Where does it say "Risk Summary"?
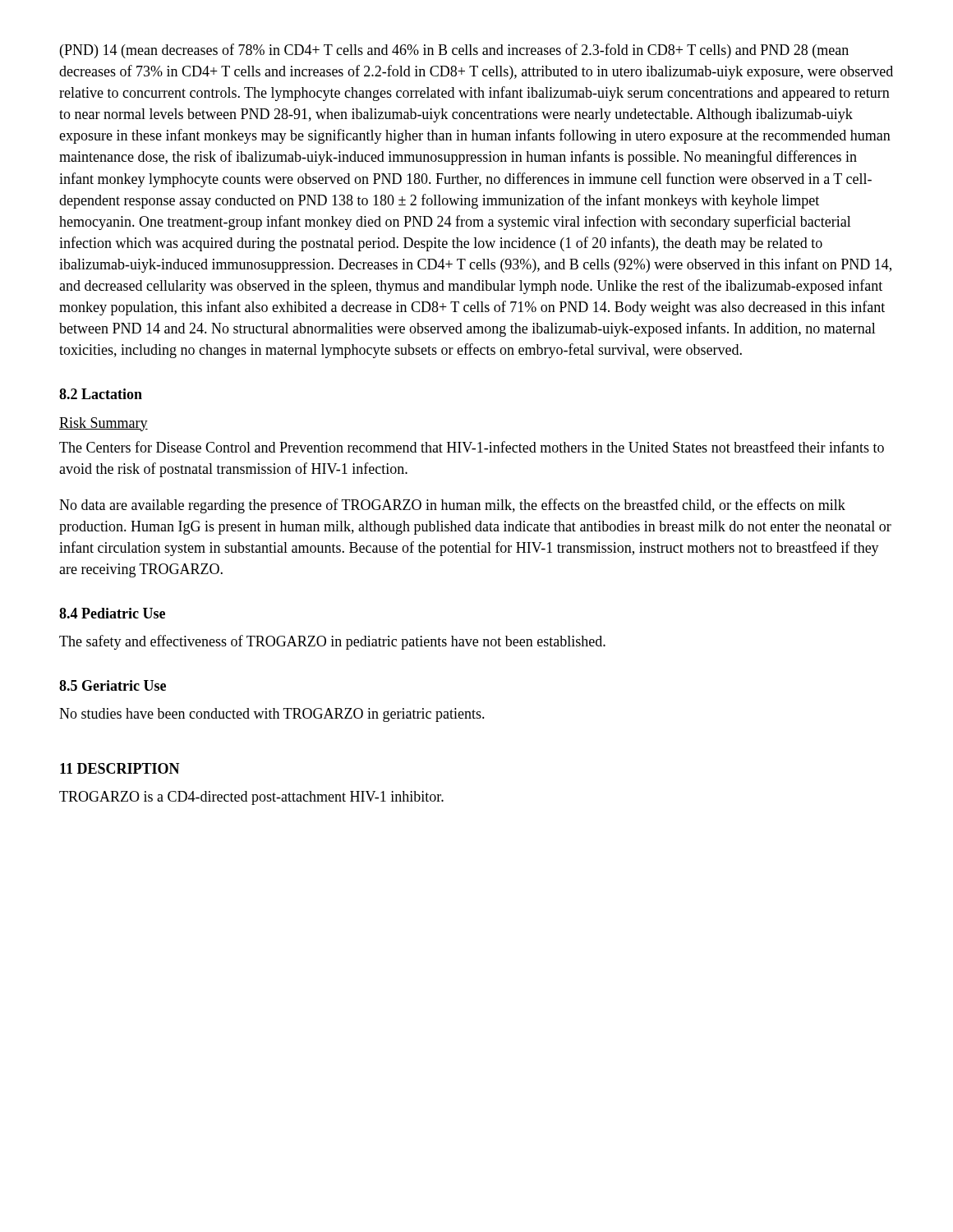The width and height of the screenshot is (953, 1232). [103, 423]
